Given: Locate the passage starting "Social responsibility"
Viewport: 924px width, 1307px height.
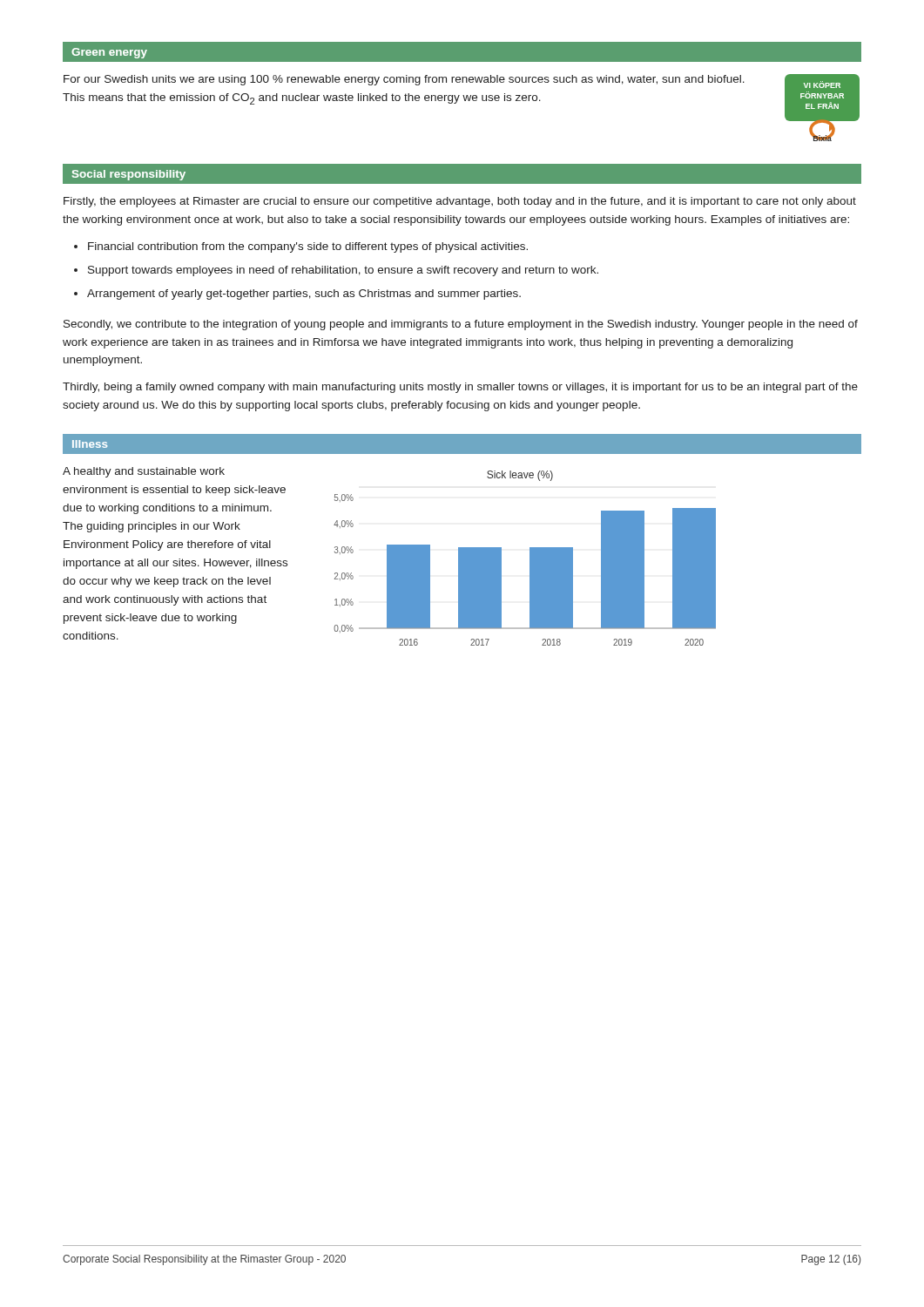Looking at the screenshot, I should [462, 174].
